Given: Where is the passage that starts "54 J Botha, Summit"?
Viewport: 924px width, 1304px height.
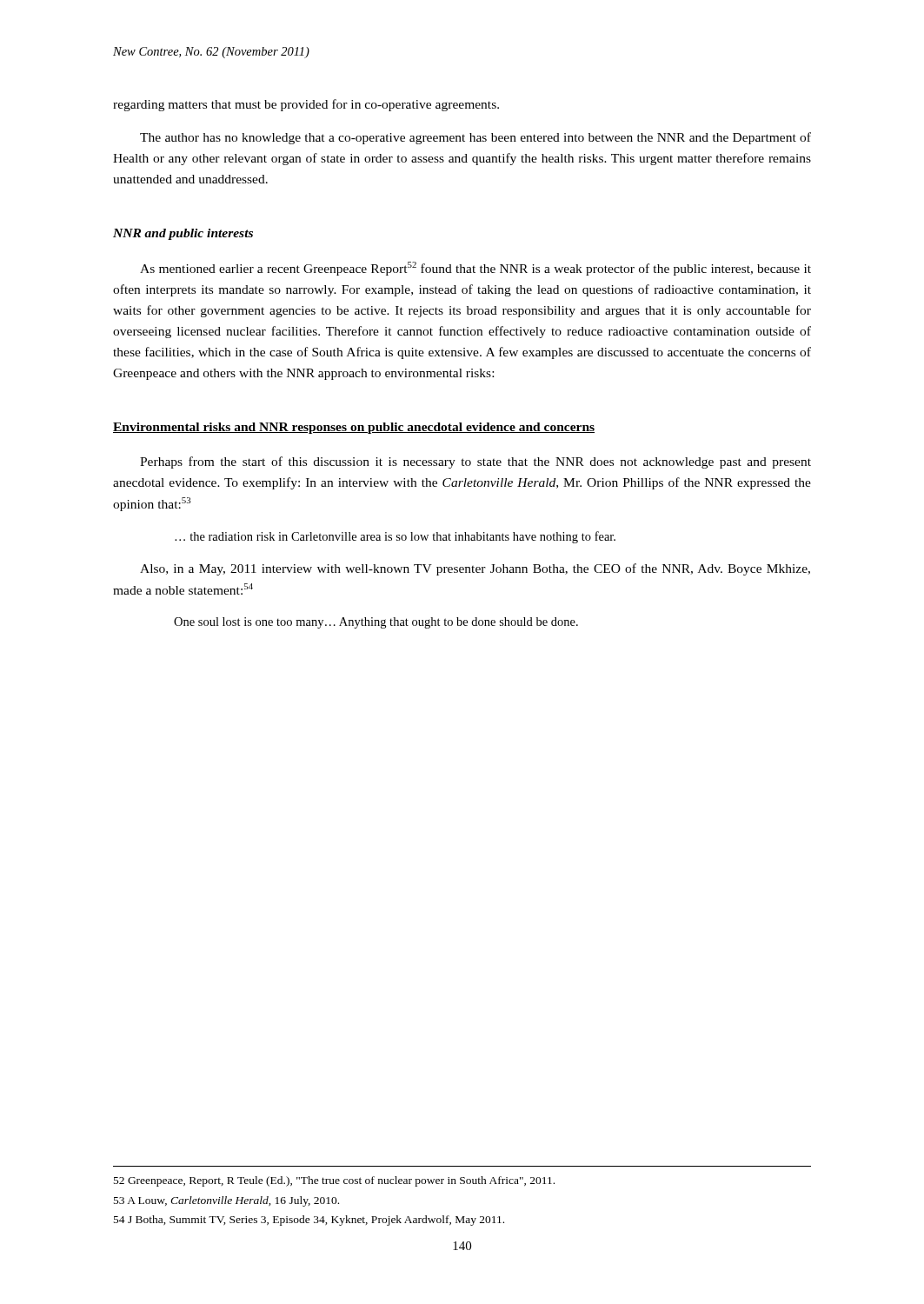Looking at the screenshot, I should pyautogui.click(x=309, y=1219).
